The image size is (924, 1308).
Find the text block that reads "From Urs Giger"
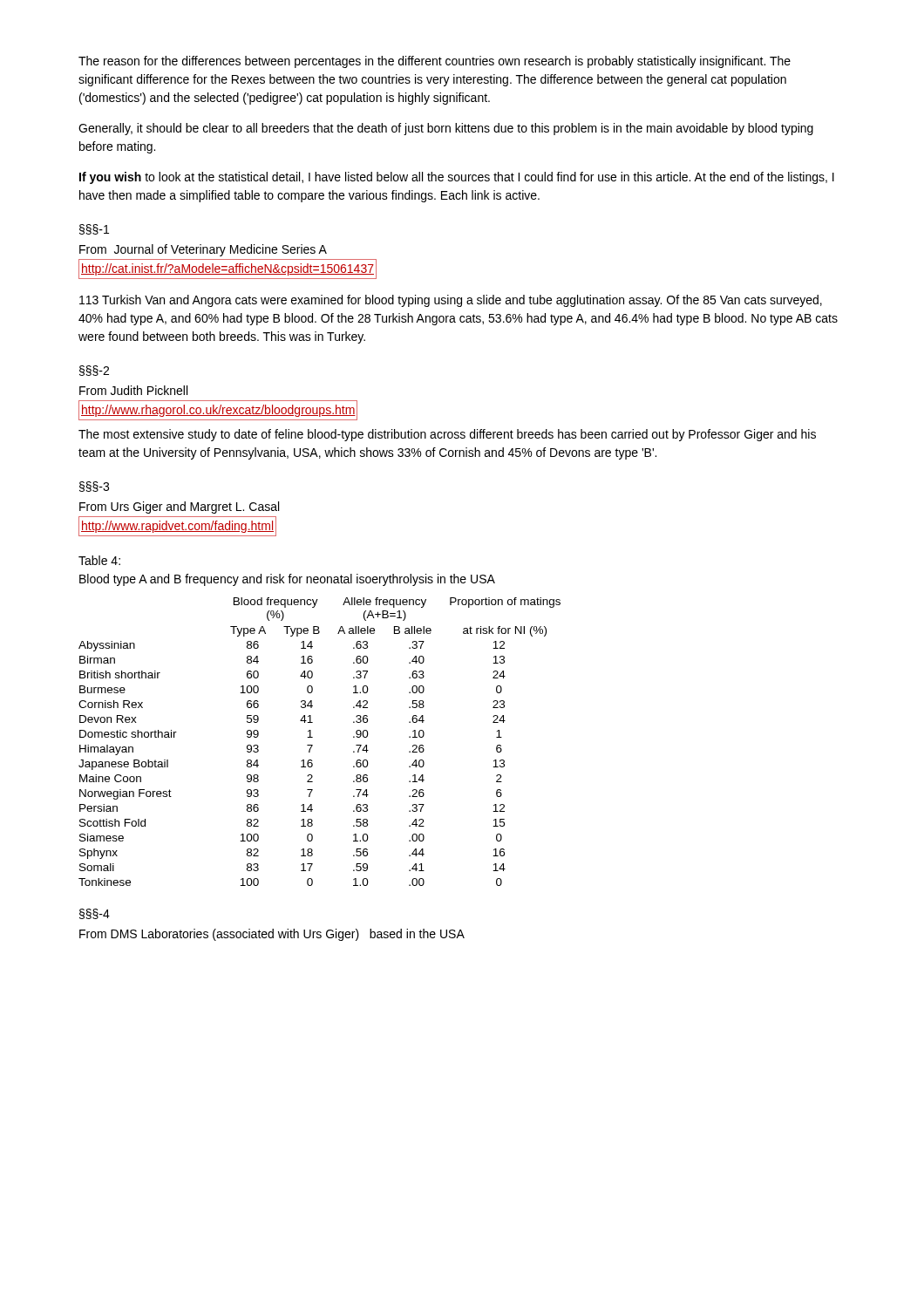[179, 518]
